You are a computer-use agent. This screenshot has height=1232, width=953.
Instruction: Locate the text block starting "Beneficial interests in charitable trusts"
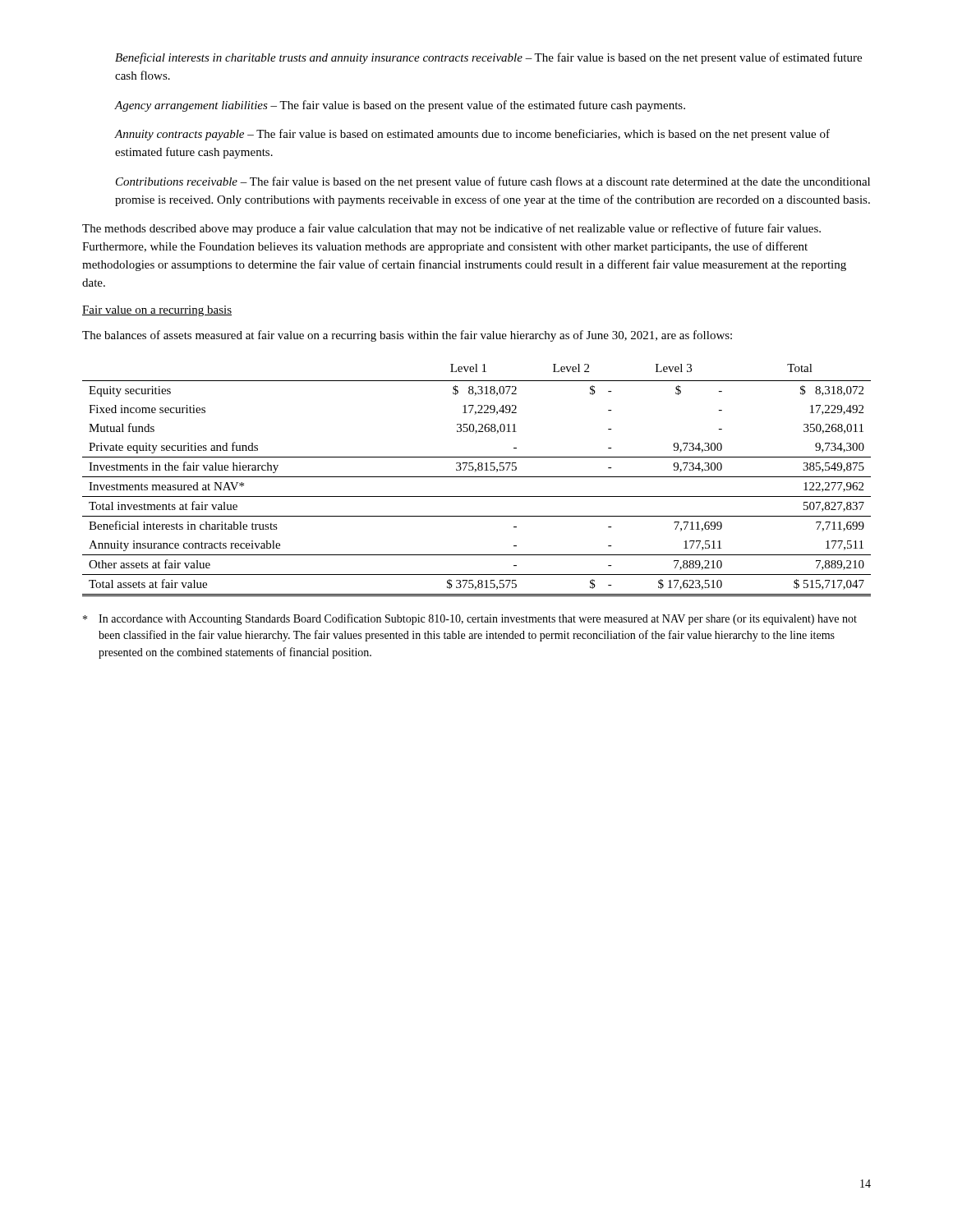point(489,66)
